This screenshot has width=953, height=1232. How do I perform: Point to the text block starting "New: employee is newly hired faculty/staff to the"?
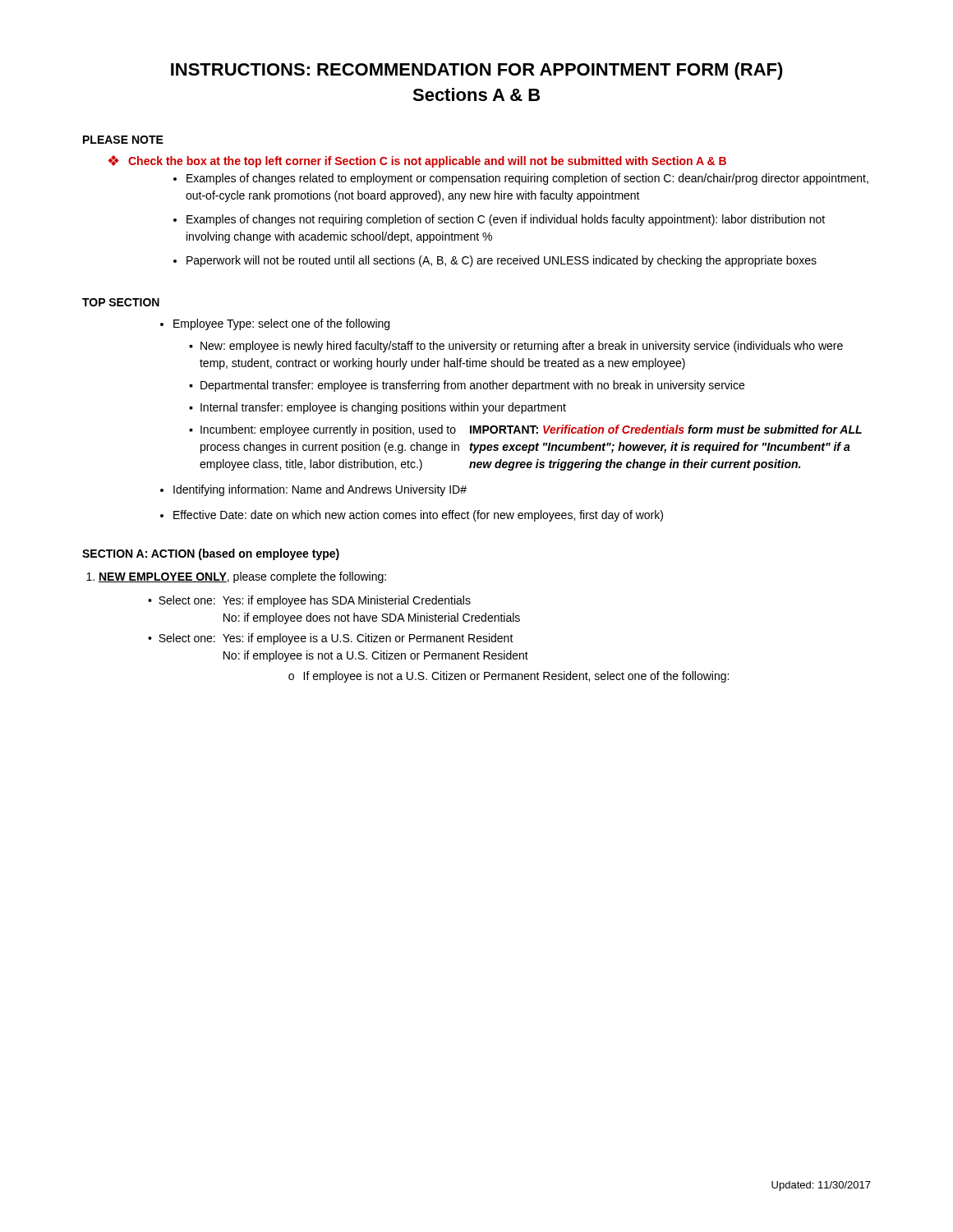[521, 354]
